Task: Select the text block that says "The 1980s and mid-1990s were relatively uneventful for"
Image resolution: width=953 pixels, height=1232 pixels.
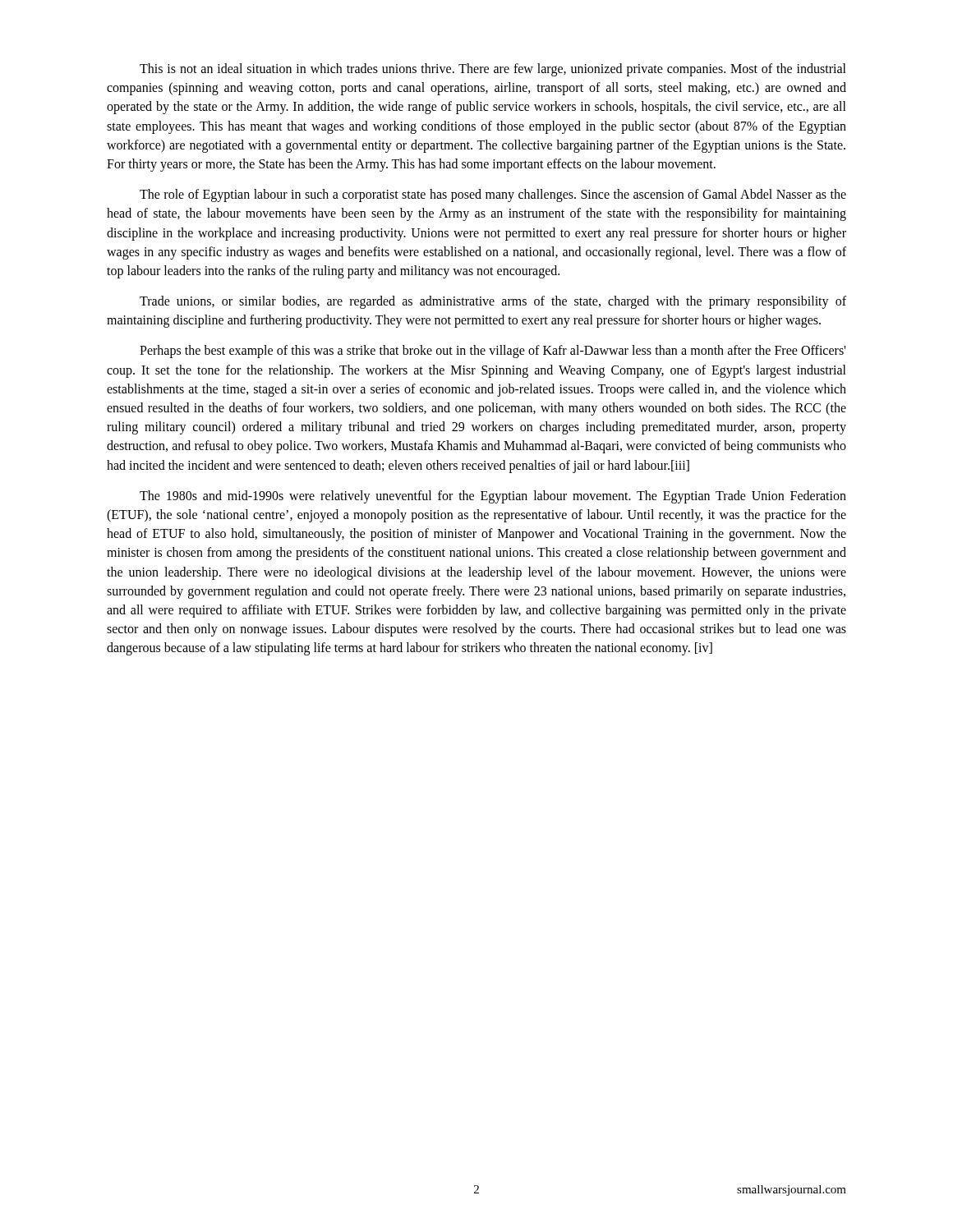Action: [476, 572]
